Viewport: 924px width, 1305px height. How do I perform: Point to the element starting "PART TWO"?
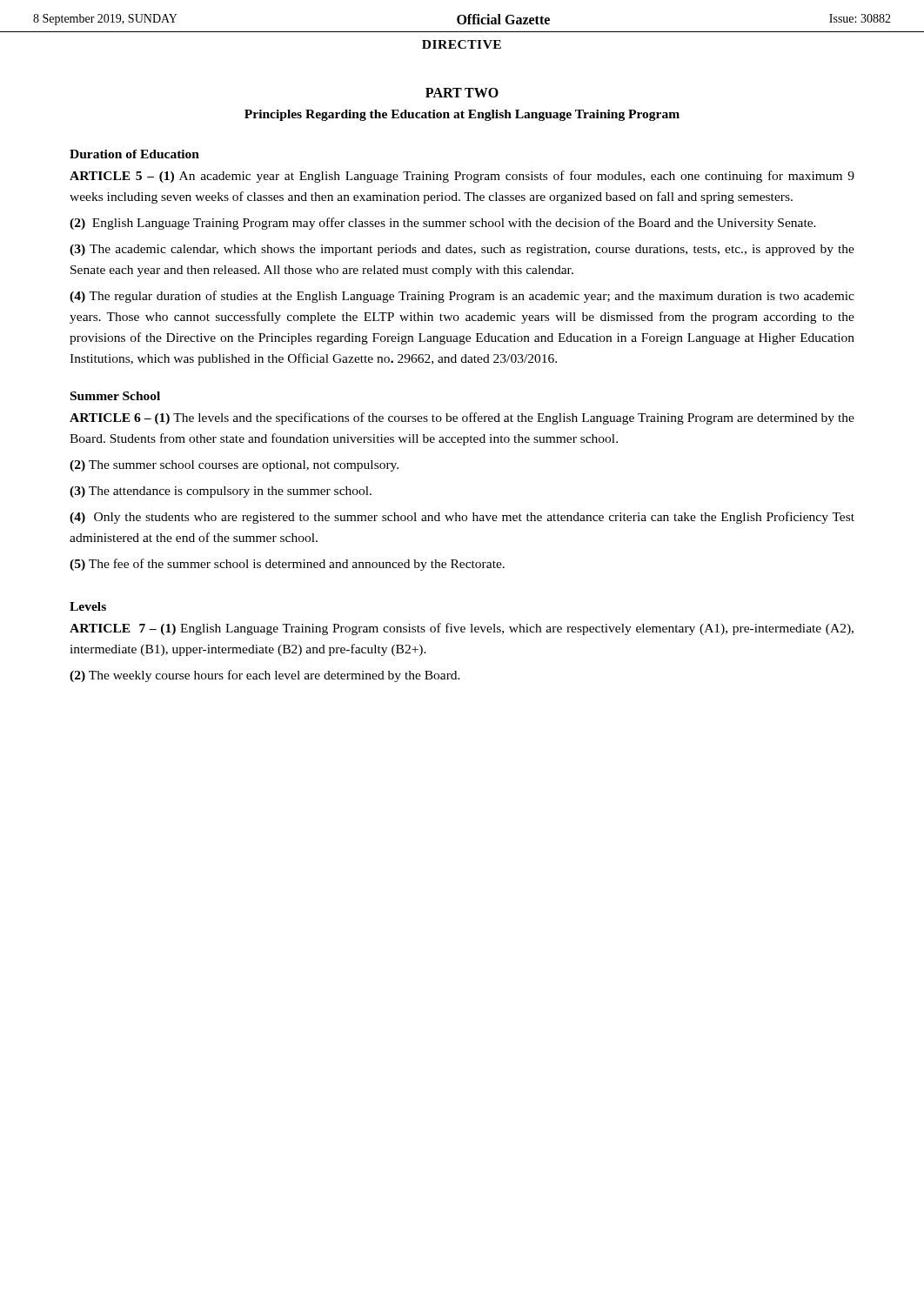tap(462, 93)
